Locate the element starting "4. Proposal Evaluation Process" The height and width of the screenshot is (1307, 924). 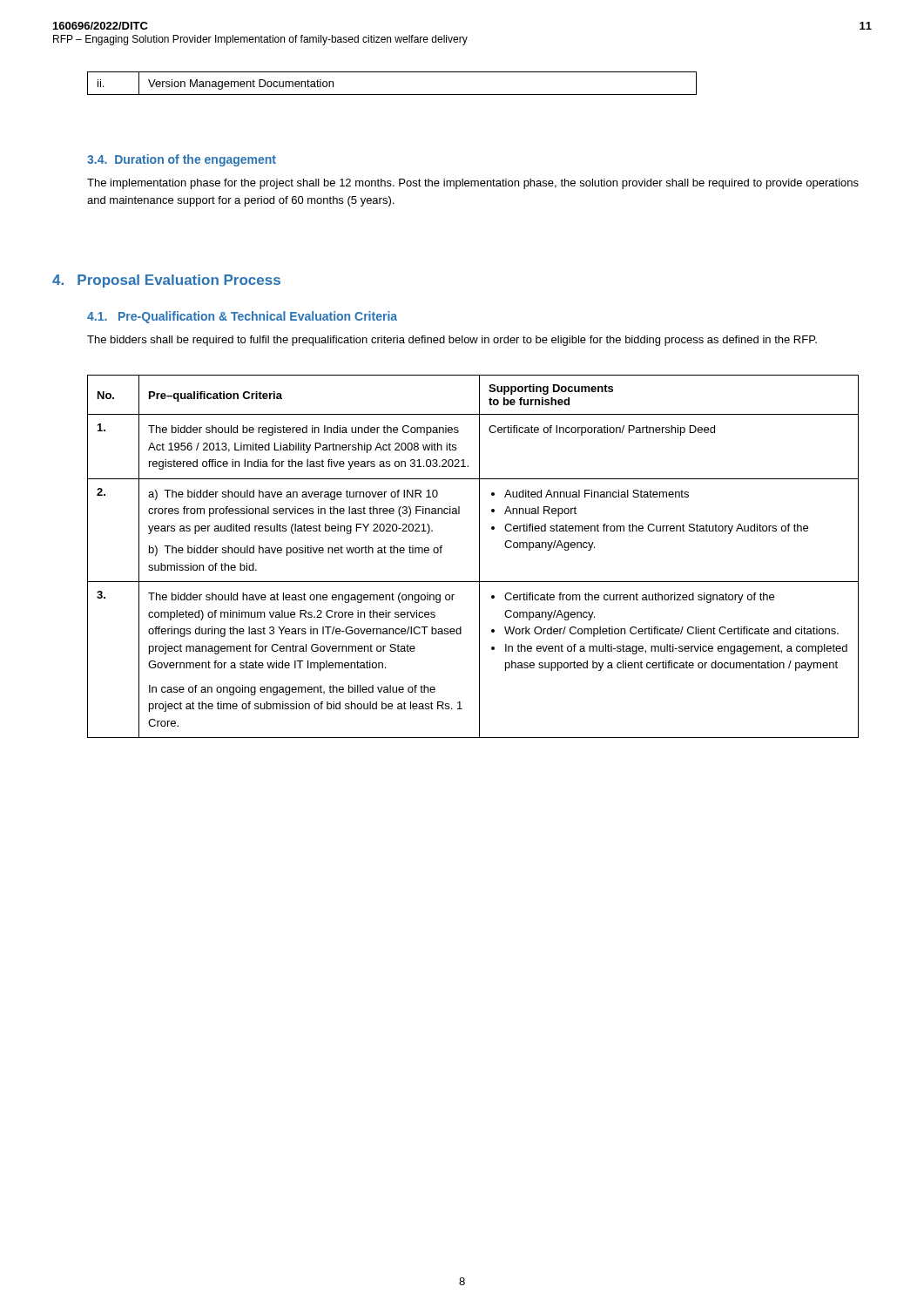[167, 280]
